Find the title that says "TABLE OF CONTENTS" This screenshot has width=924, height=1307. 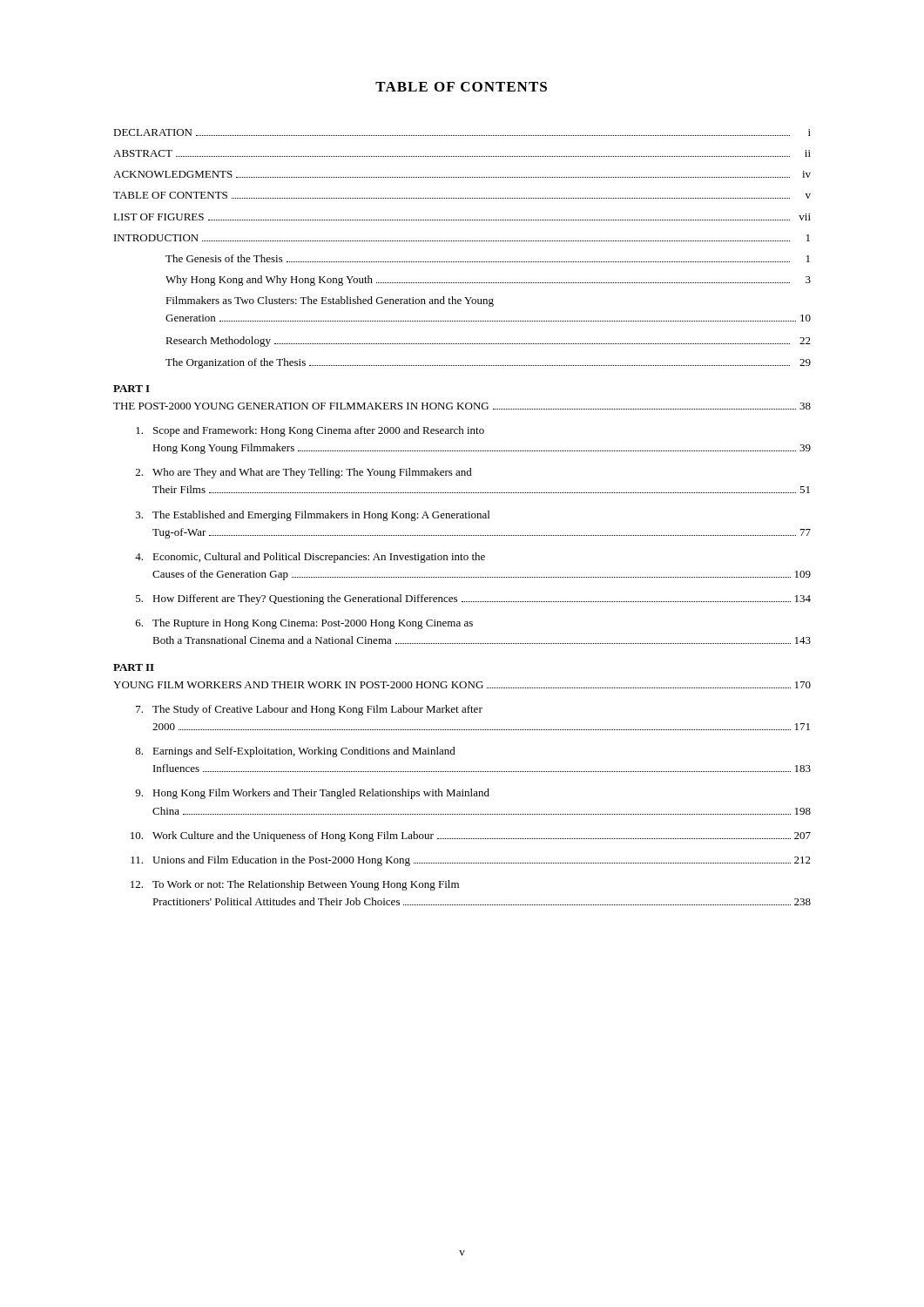[462, 87]
